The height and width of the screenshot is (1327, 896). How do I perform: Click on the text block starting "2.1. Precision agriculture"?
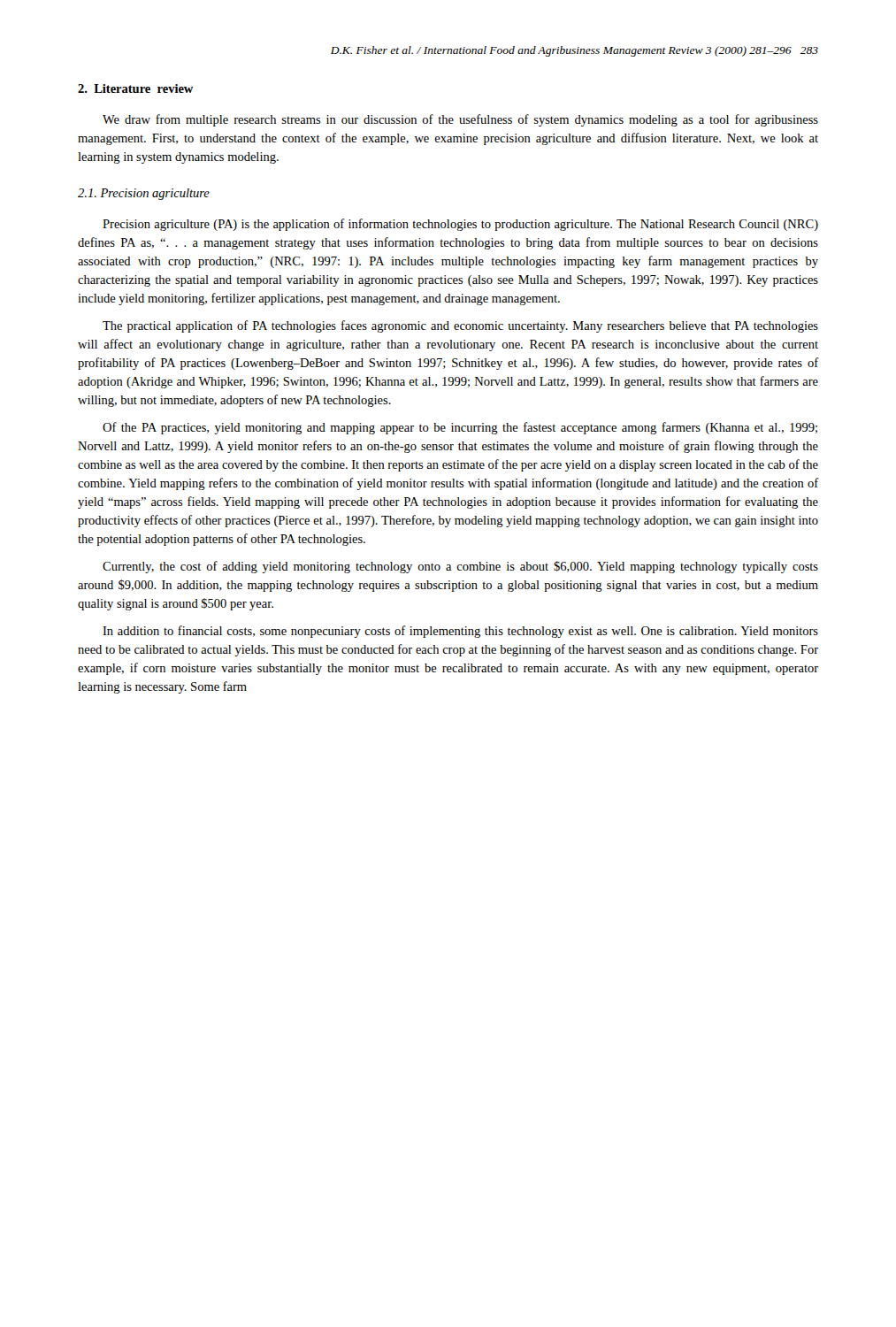[144, 192]
